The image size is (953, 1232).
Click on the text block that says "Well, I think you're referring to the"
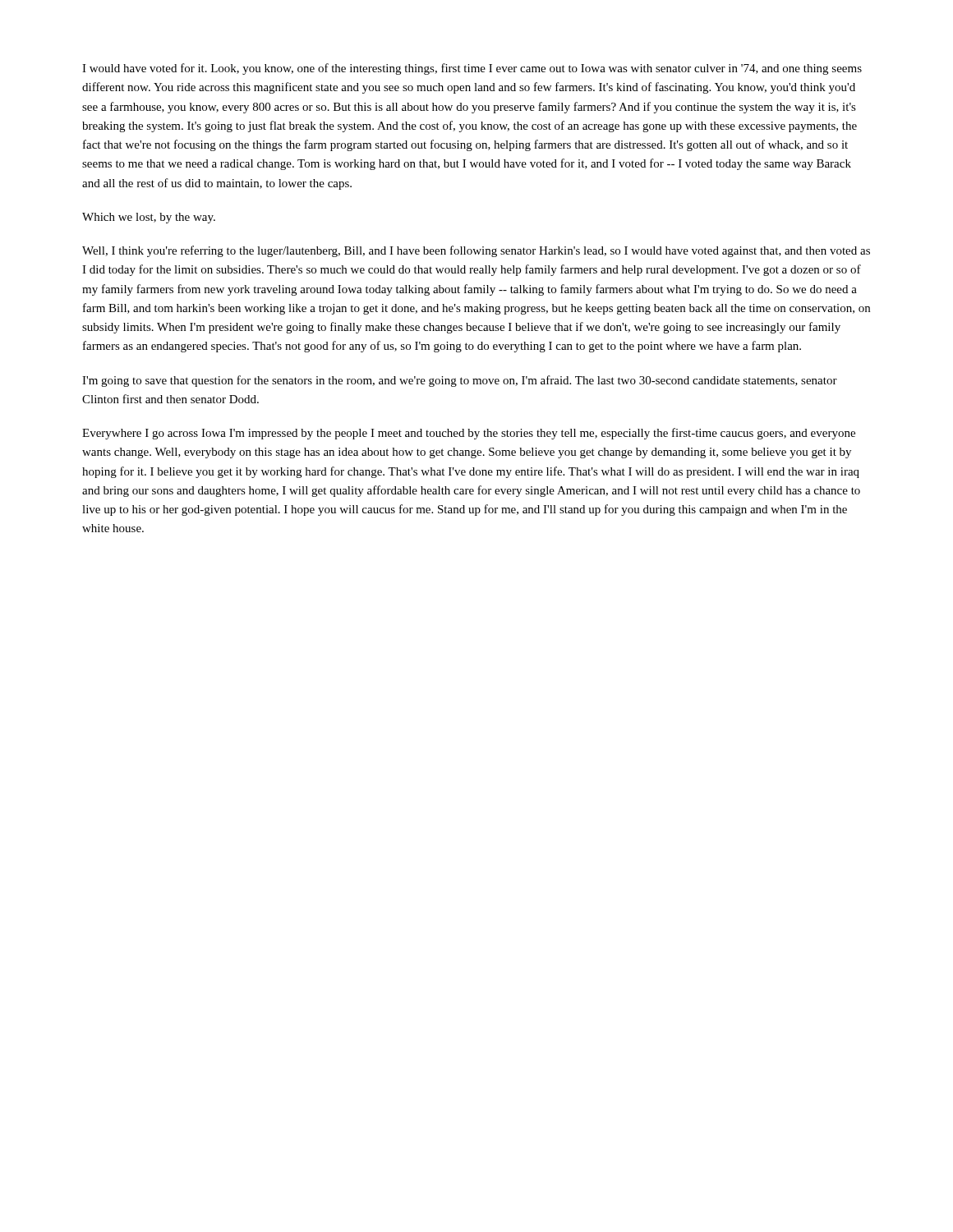[x=476, y=298]
